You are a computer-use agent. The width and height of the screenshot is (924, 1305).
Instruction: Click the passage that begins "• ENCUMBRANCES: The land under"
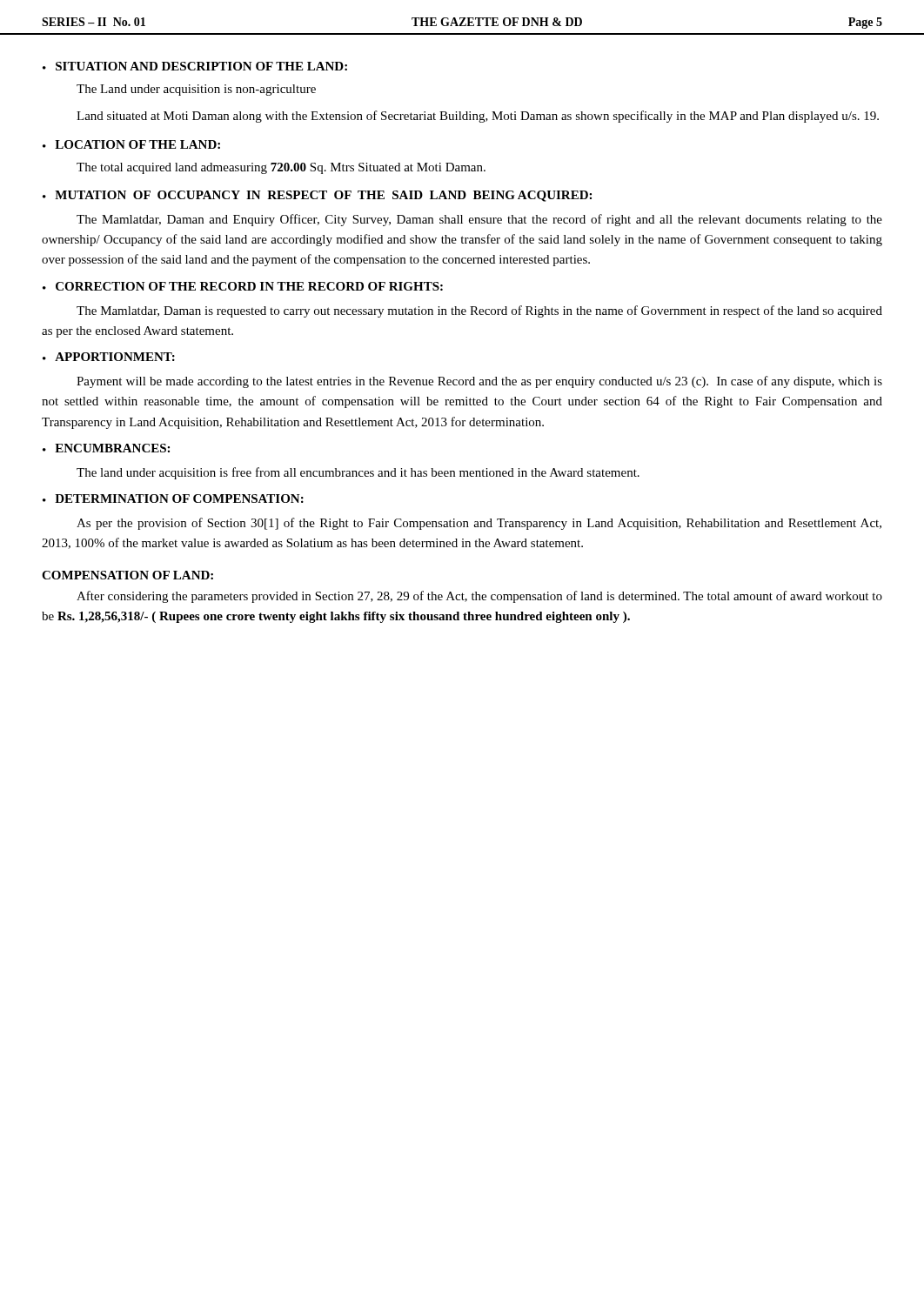462,462
